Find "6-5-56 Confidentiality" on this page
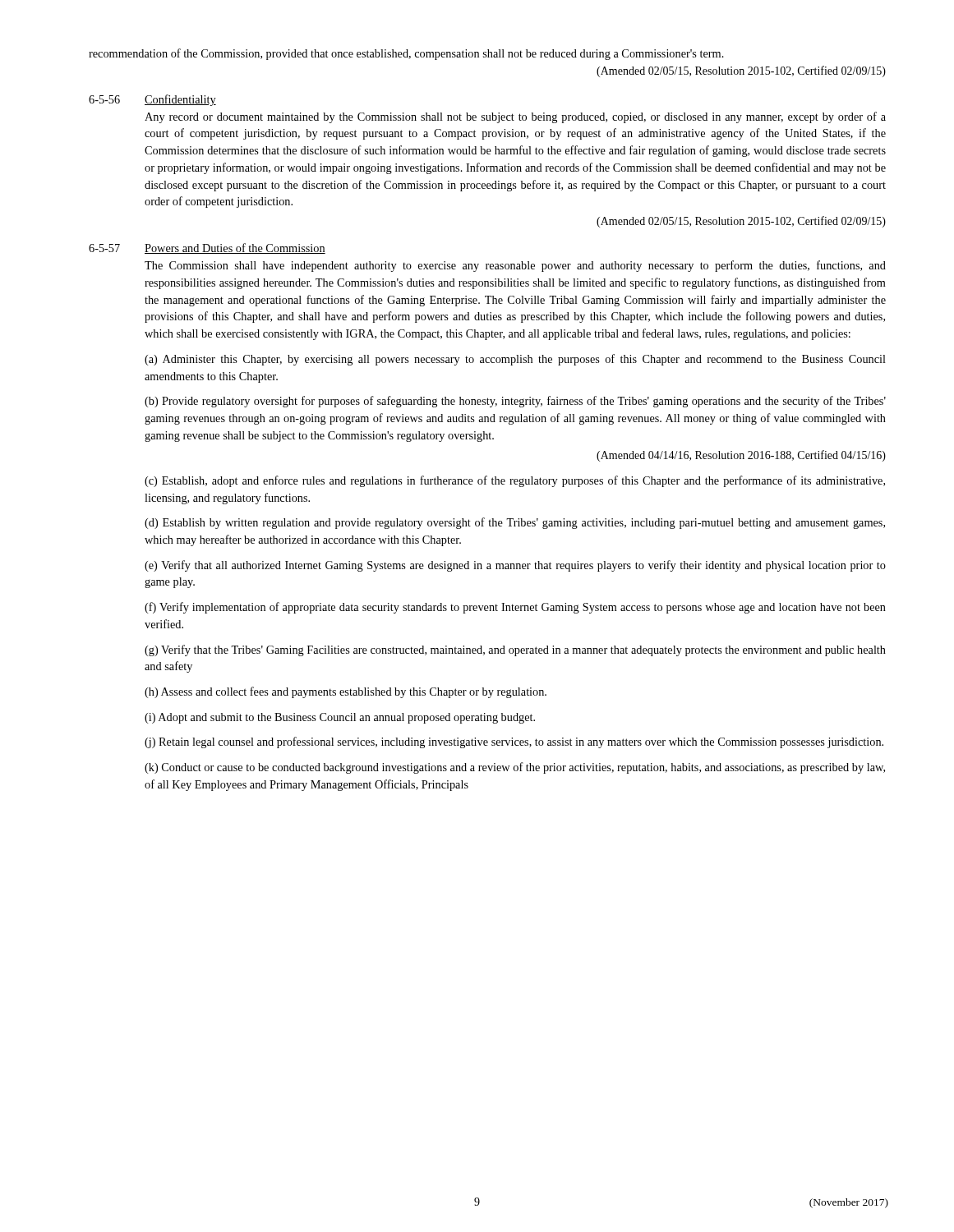 point(152,100)
